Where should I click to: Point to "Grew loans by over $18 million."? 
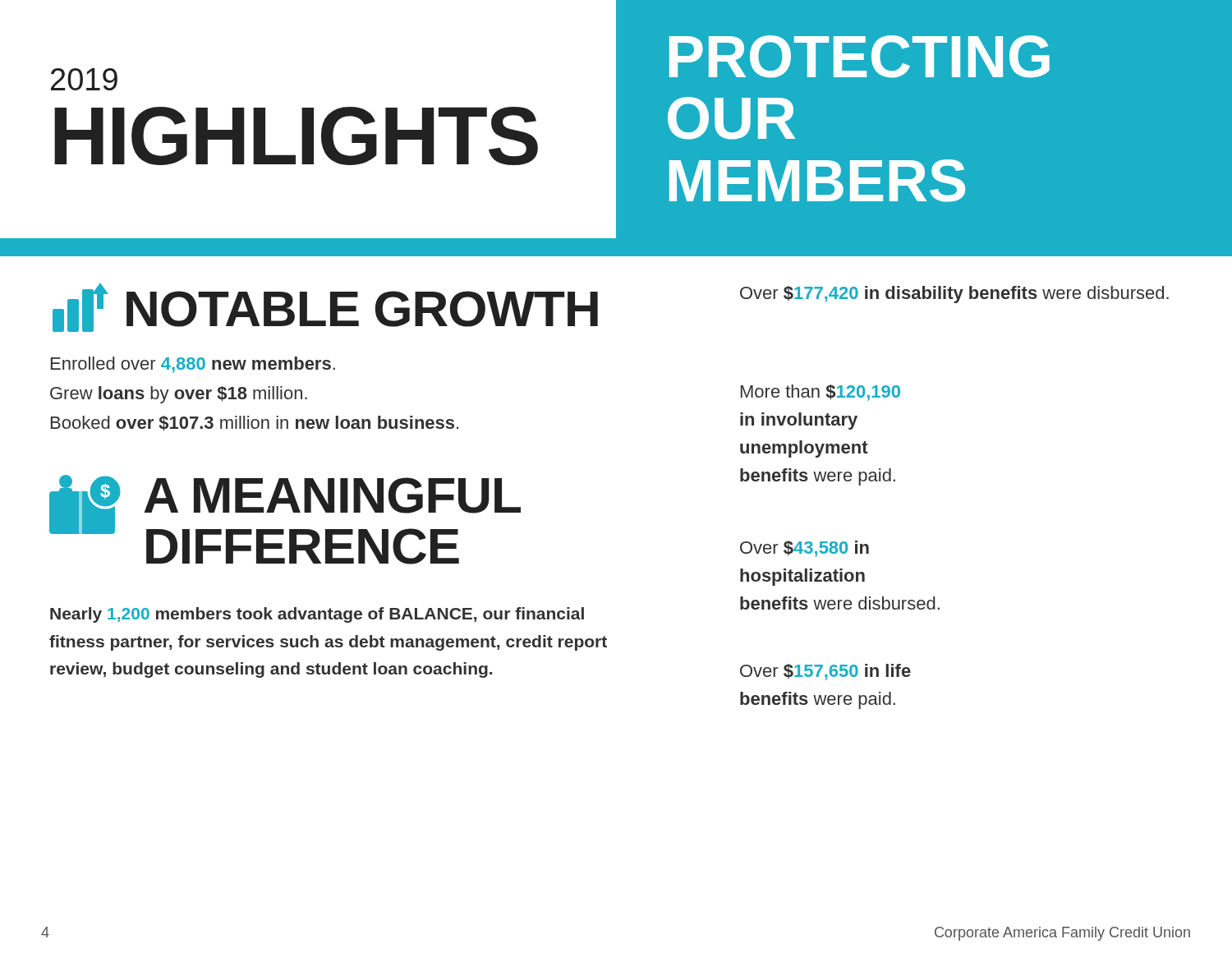[179, 393]
